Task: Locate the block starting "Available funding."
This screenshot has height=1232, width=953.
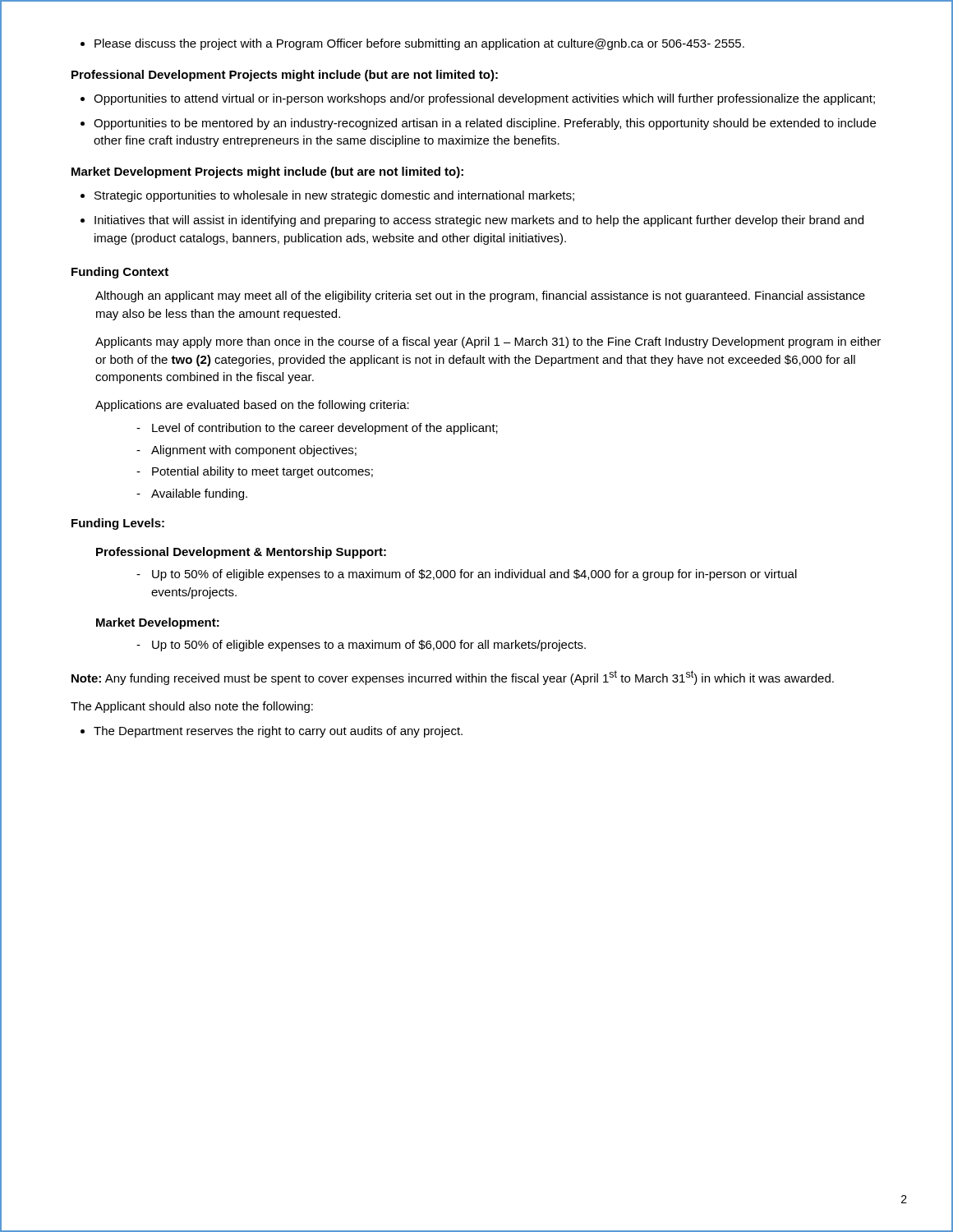Action: click(200, 493)
